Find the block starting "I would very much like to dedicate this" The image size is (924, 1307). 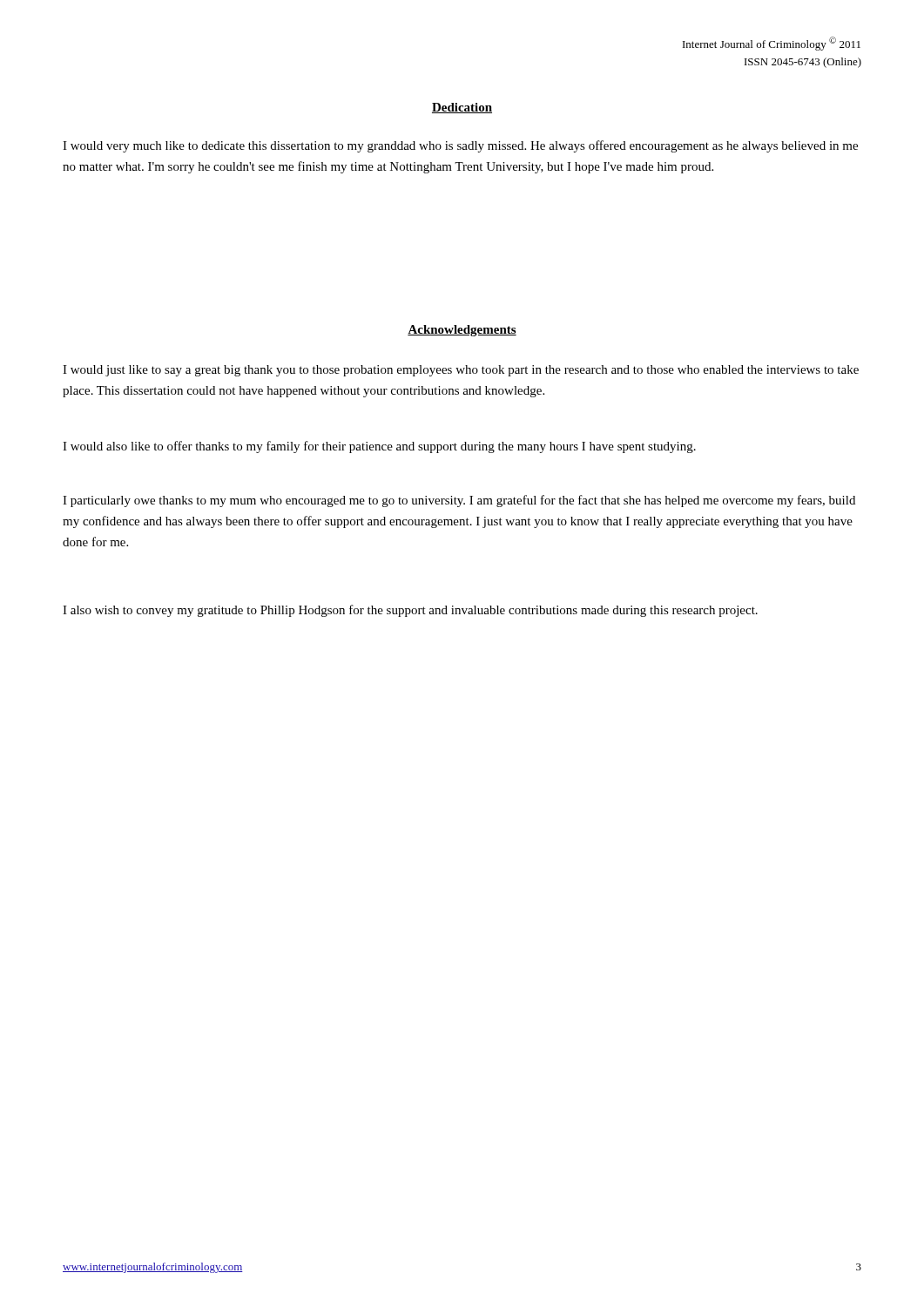[x=461, y=156]
